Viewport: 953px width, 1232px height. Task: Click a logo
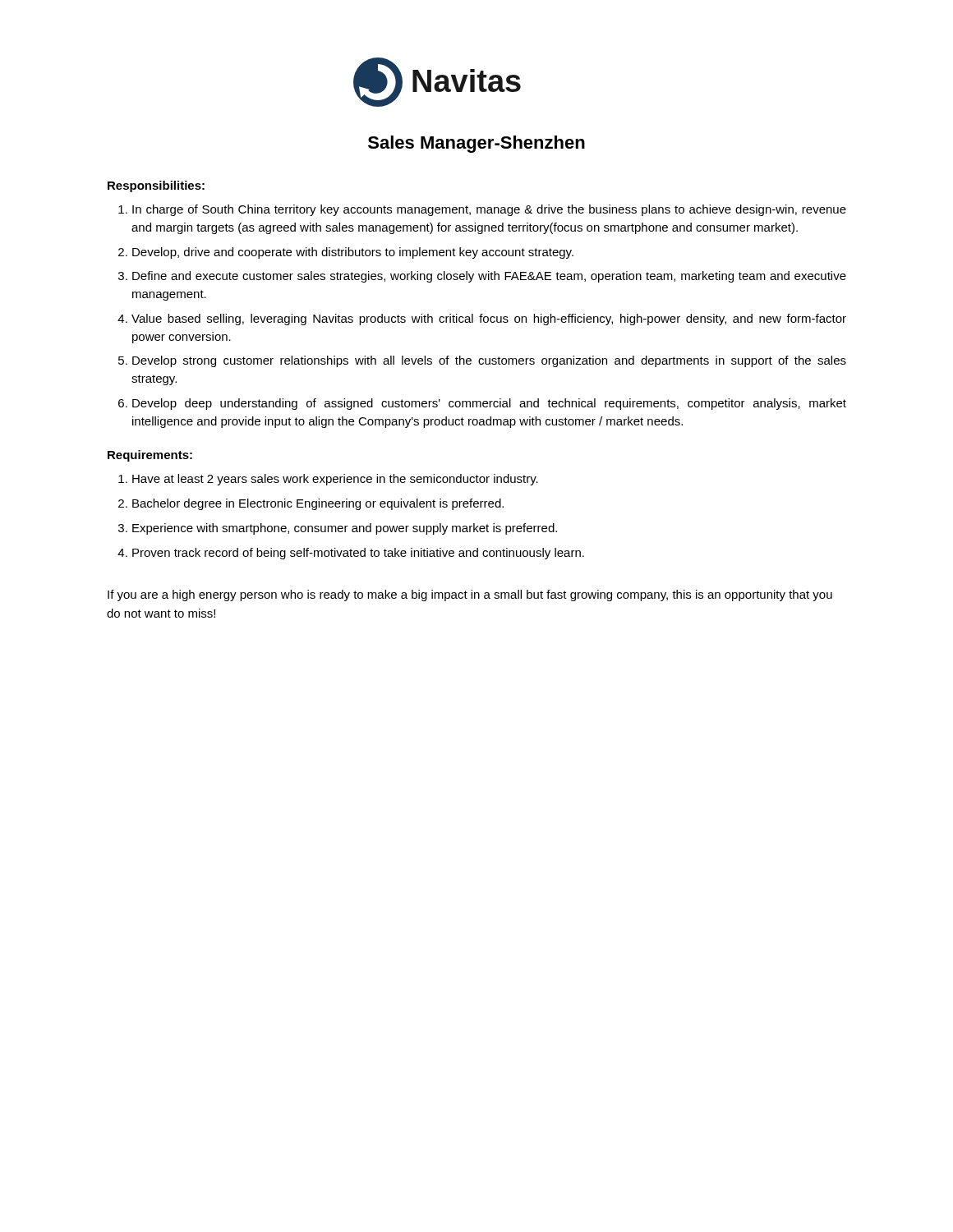pyautogui.click(x=476, y=83)
